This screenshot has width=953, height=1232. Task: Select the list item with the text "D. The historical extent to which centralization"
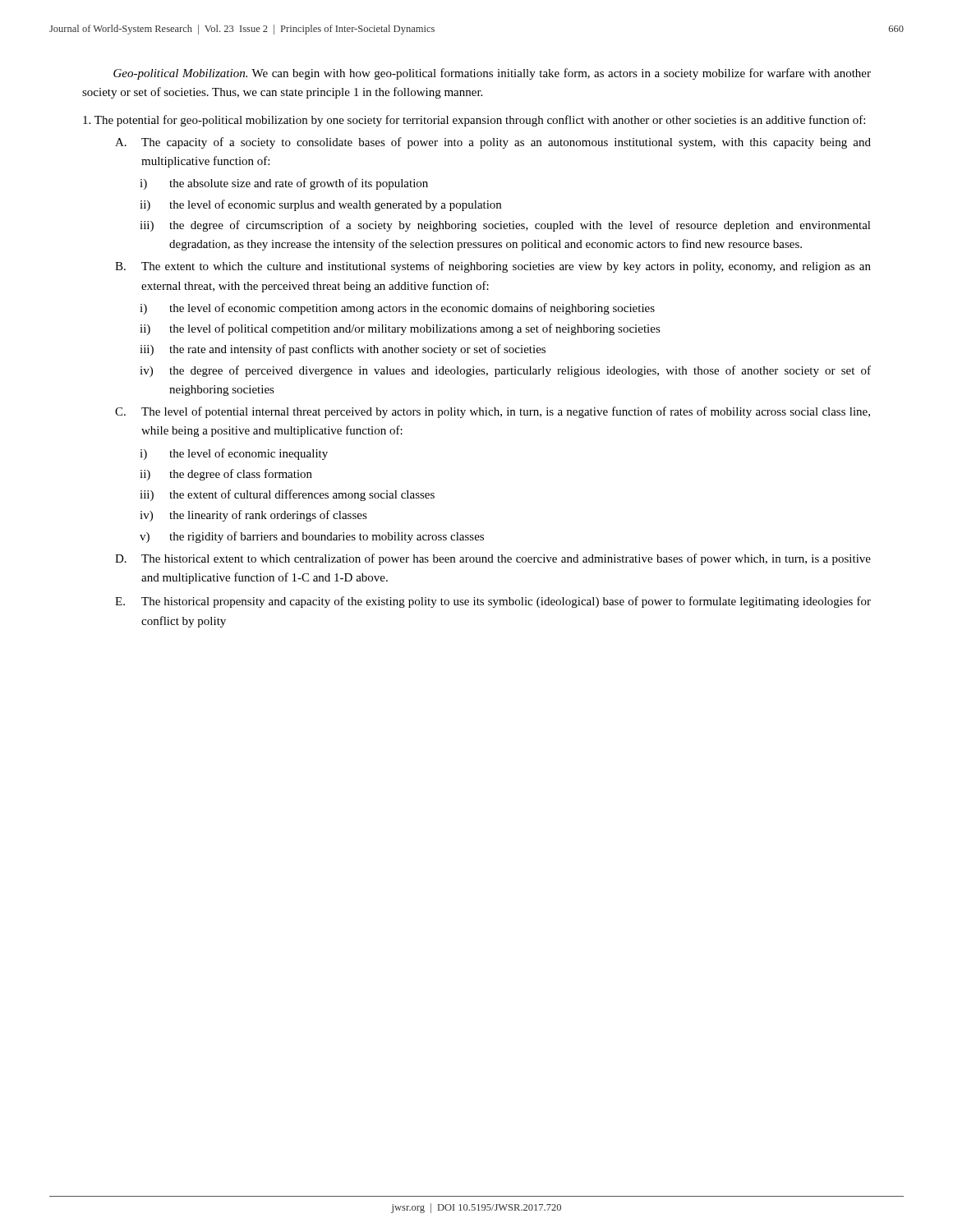point(493,568)
